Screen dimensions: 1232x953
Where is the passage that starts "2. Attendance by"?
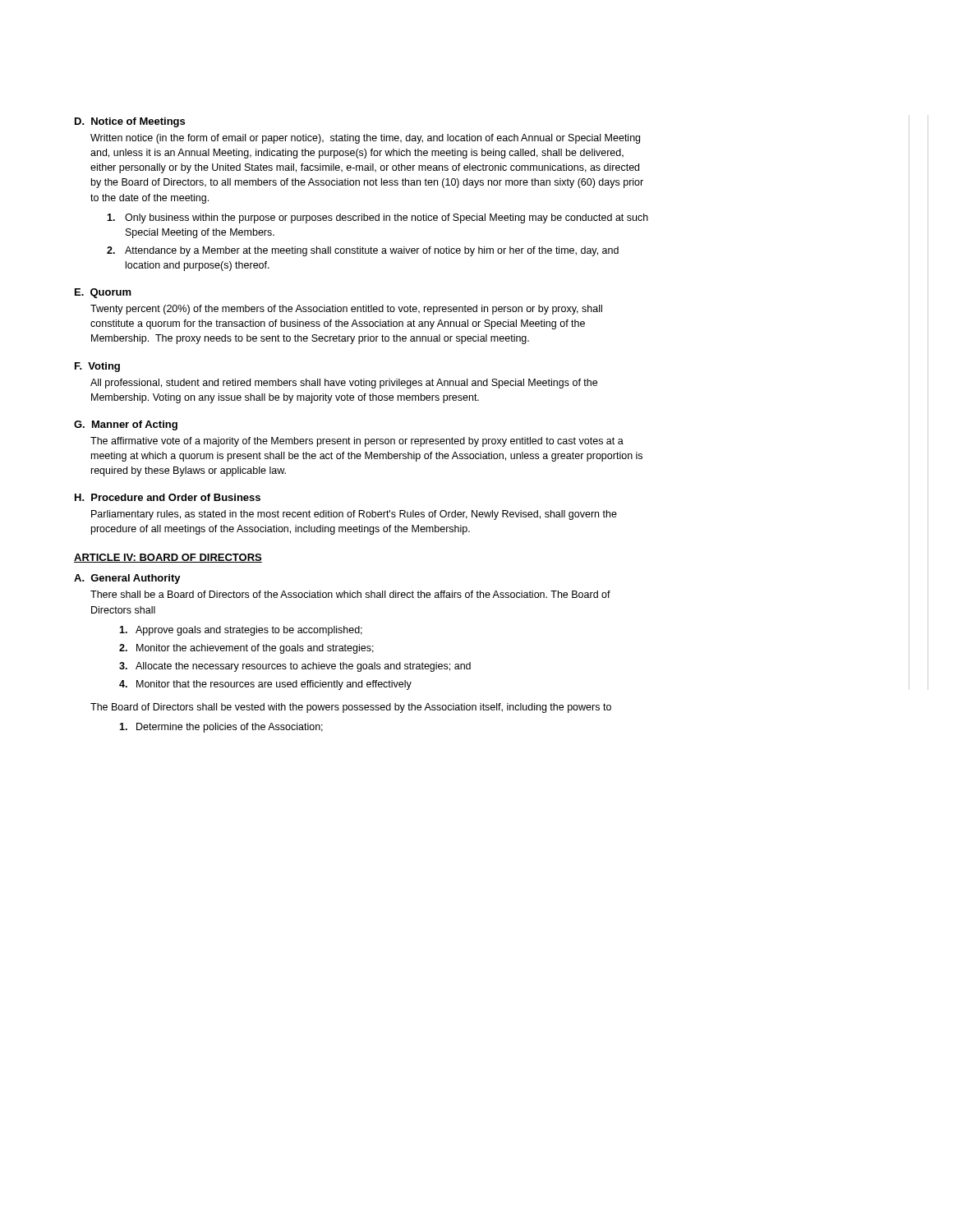pos(378,258)
